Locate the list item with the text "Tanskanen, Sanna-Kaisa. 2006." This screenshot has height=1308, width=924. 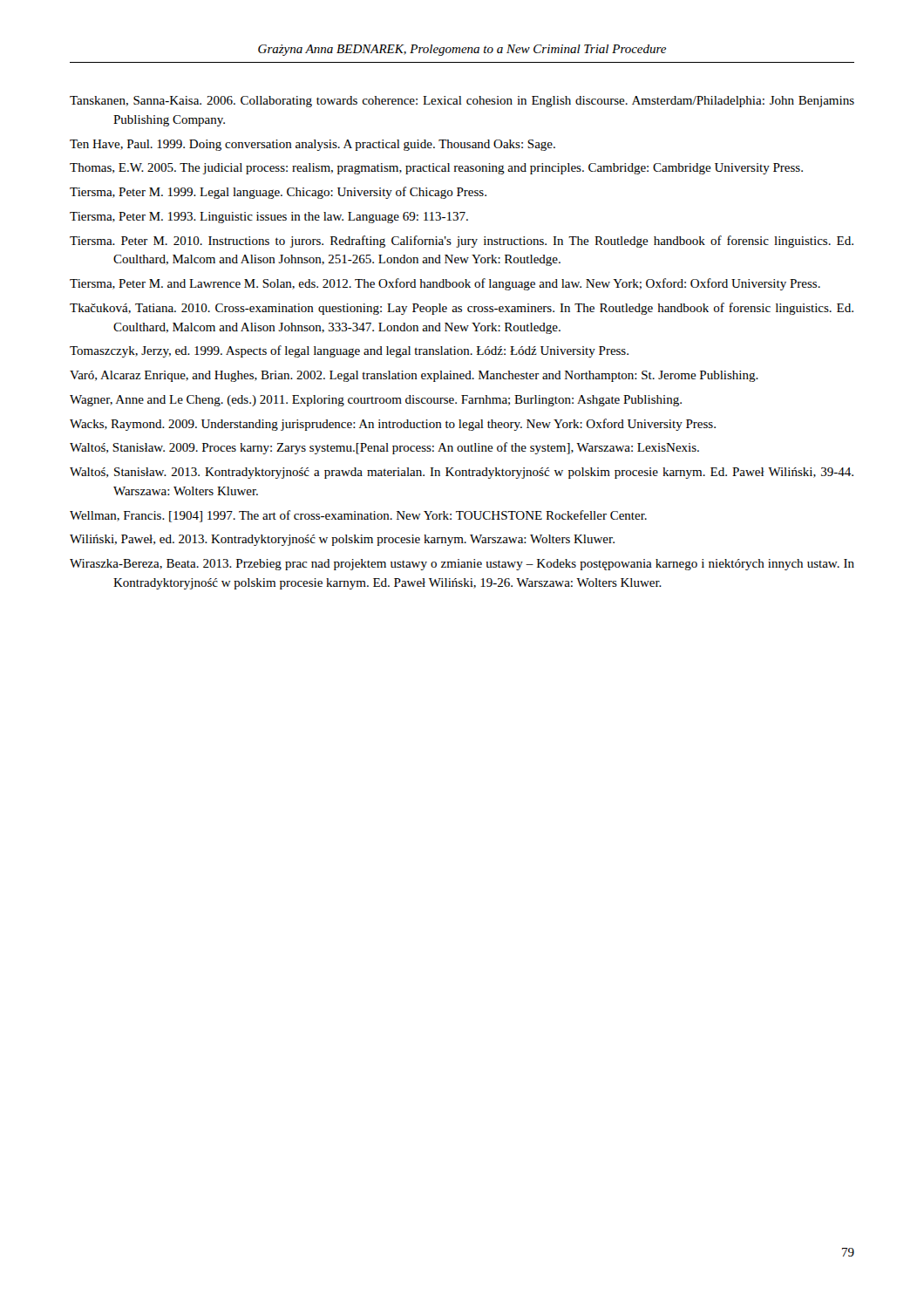[462, 110]
